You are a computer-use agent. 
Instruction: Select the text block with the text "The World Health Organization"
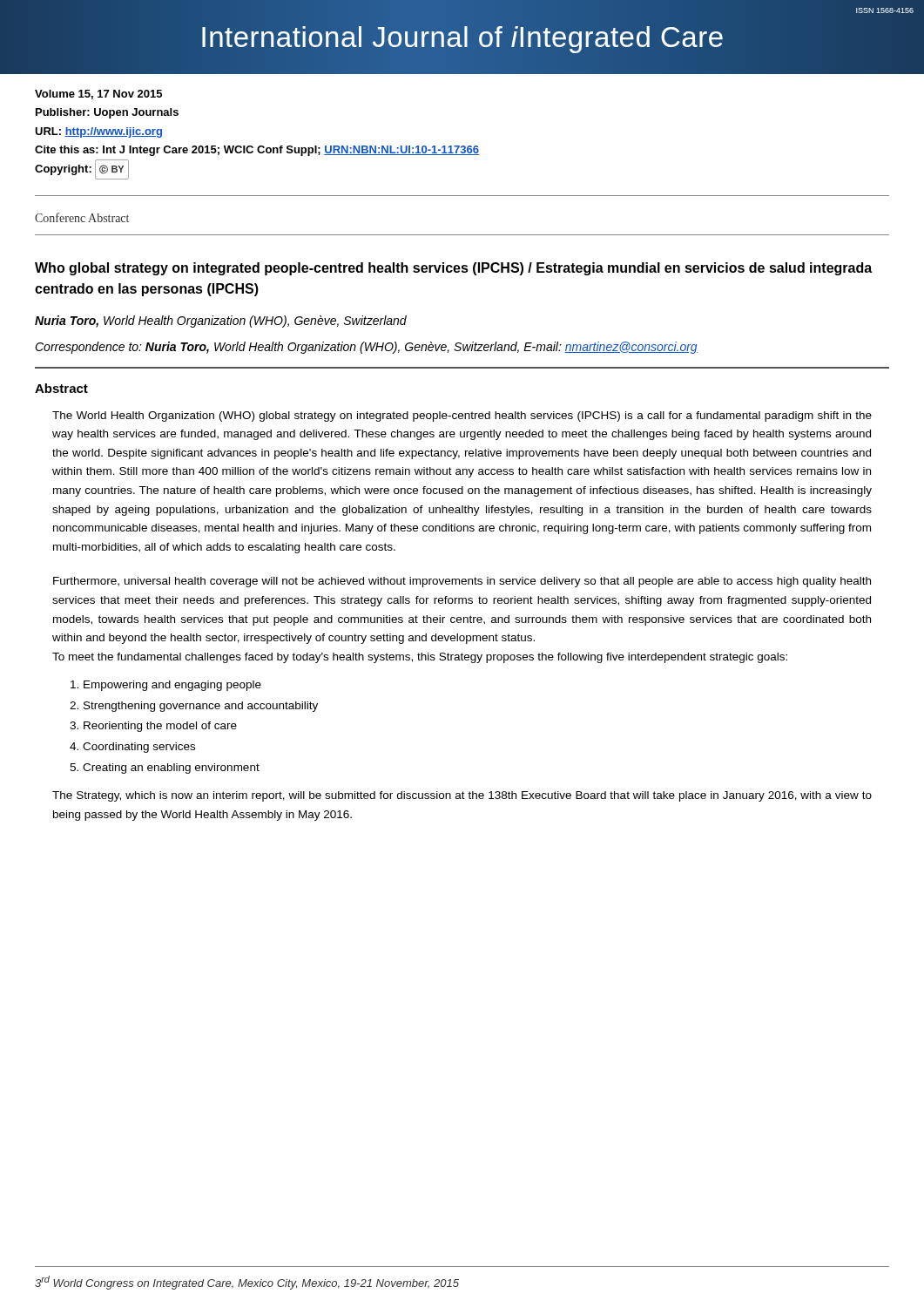(x=462, y=481)
